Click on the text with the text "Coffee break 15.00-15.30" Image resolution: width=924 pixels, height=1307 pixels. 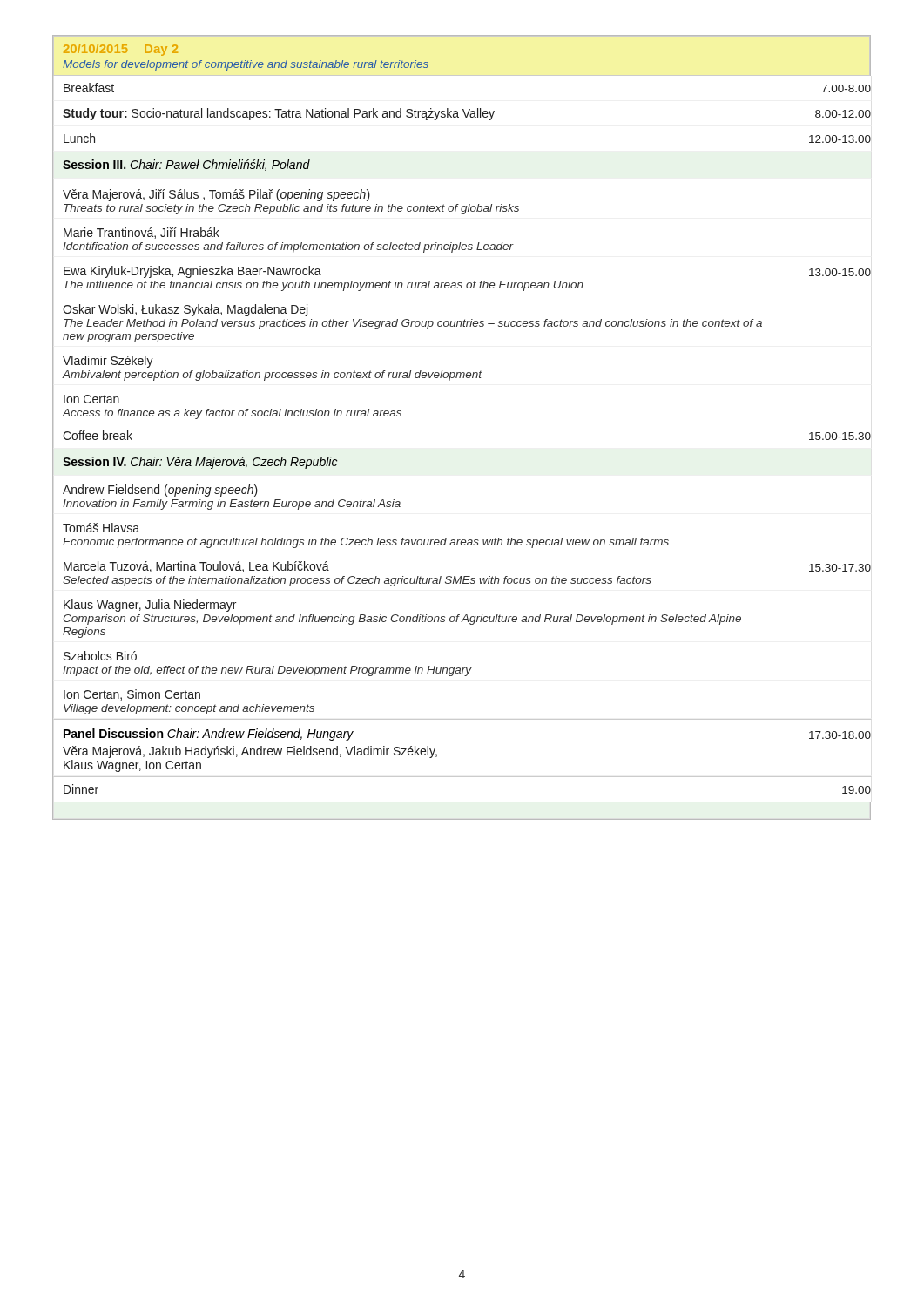(x=95, y=436)
